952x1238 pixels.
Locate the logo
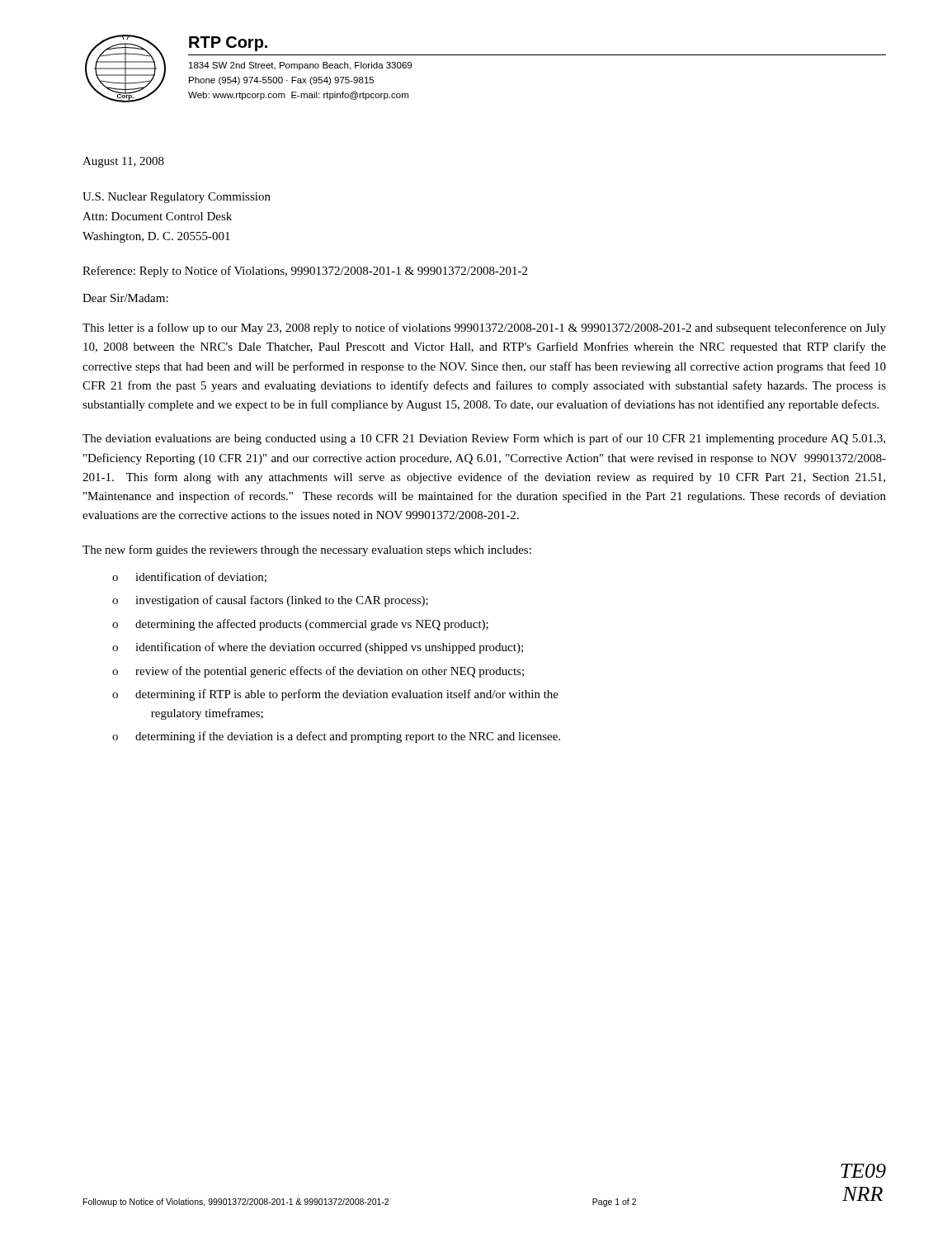[128, 70]
